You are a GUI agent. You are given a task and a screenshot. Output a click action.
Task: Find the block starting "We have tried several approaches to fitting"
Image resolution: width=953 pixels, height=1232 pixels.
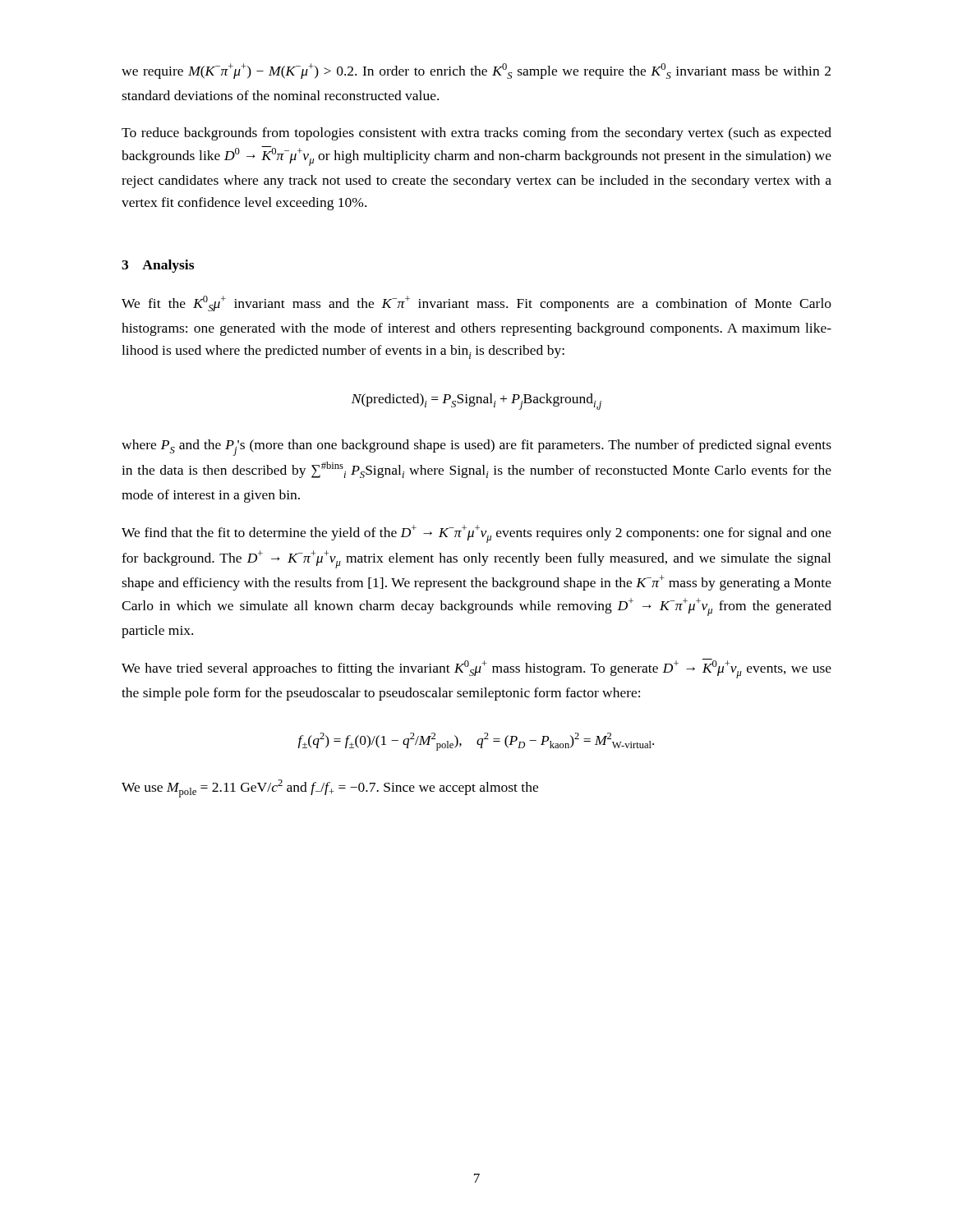pyautogui.click(x=476, y=679)
